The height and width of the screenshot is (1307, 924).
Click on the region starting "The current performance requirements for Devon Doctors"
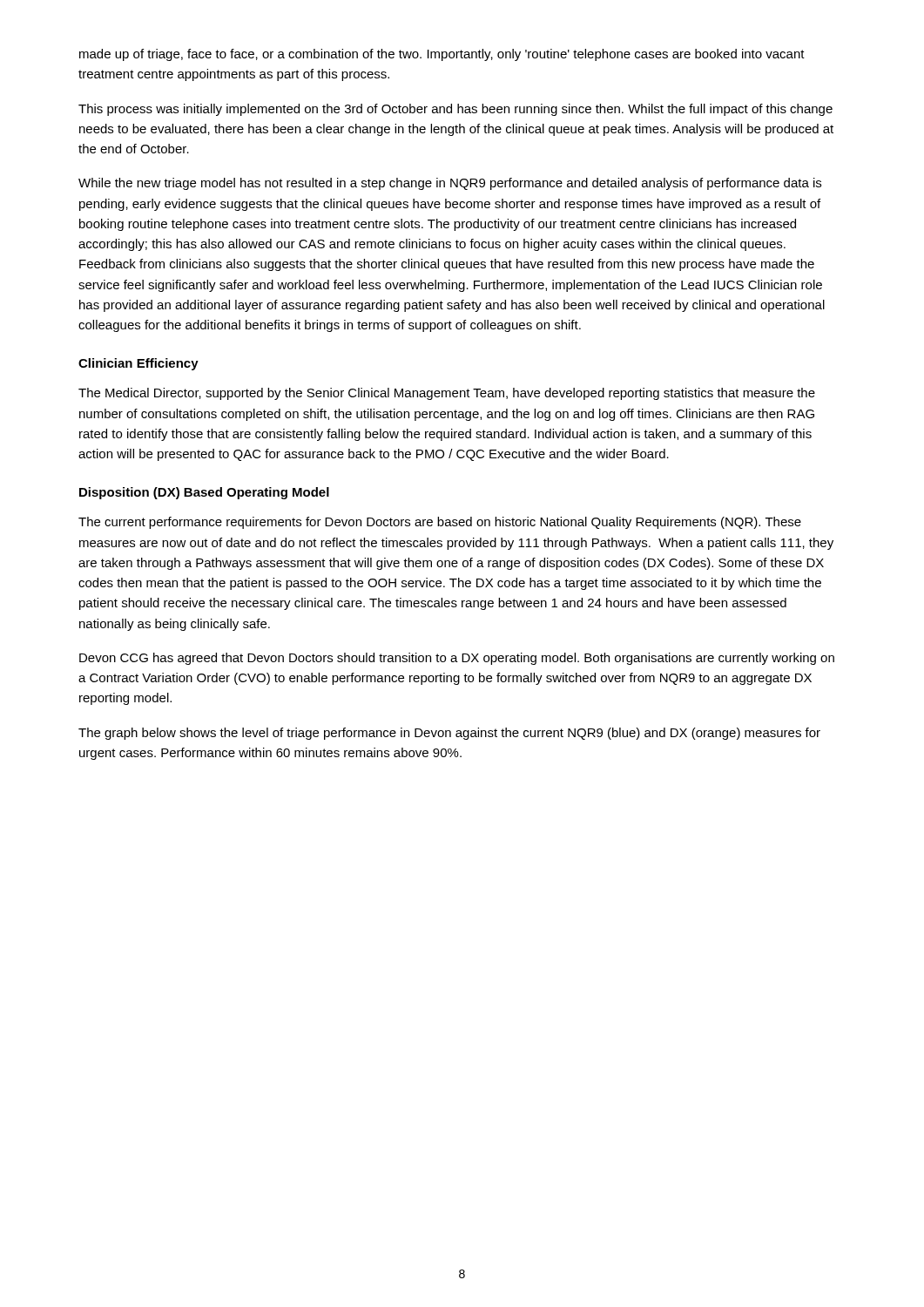[456, 572]
